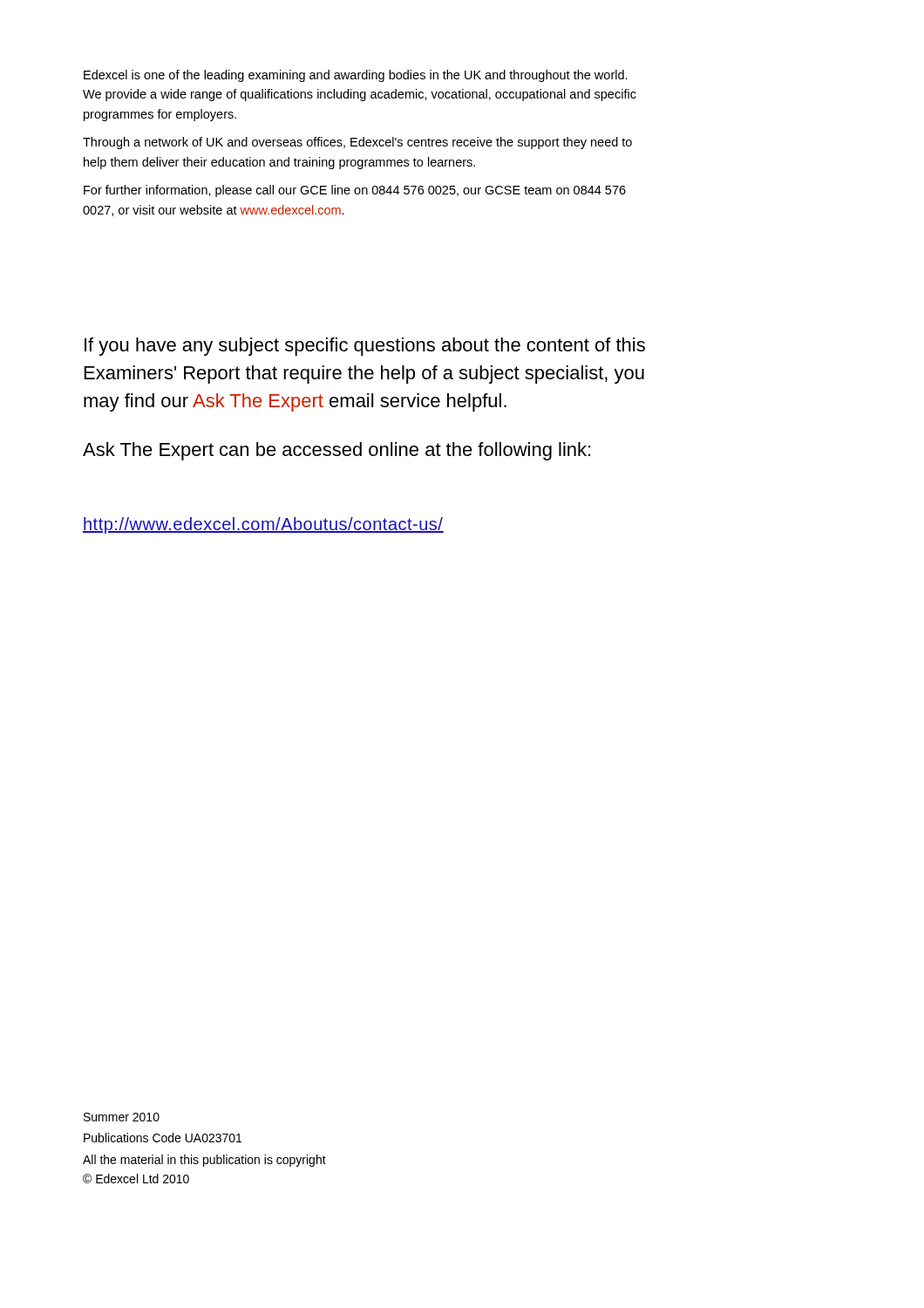This screenshot has height=1308, width=924.
Task: Find the text block that says "If you have any subject specific questions about"
Action: 379,397
